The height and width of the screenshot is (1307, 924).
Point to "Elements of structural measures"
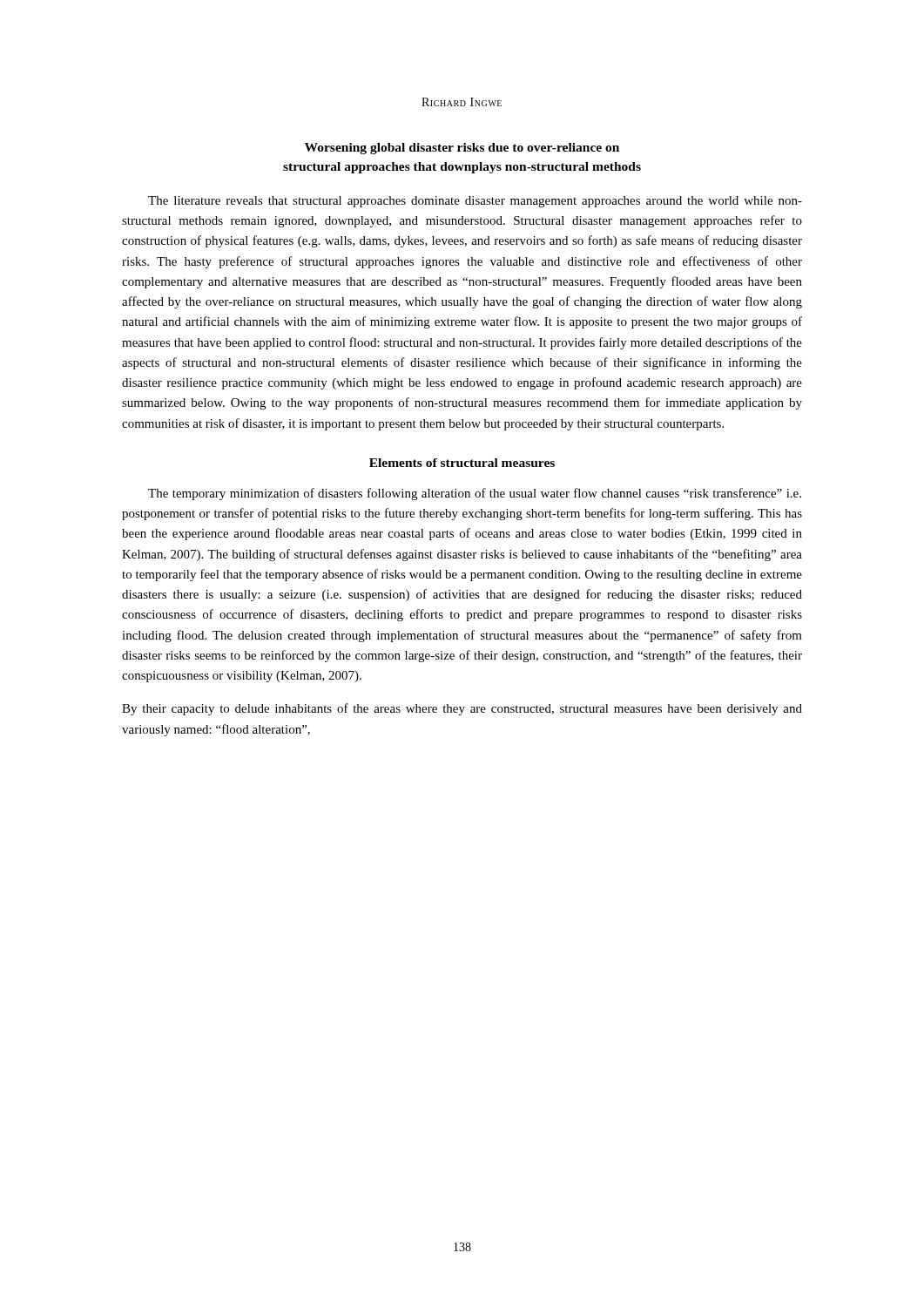[x=462, y=462]
